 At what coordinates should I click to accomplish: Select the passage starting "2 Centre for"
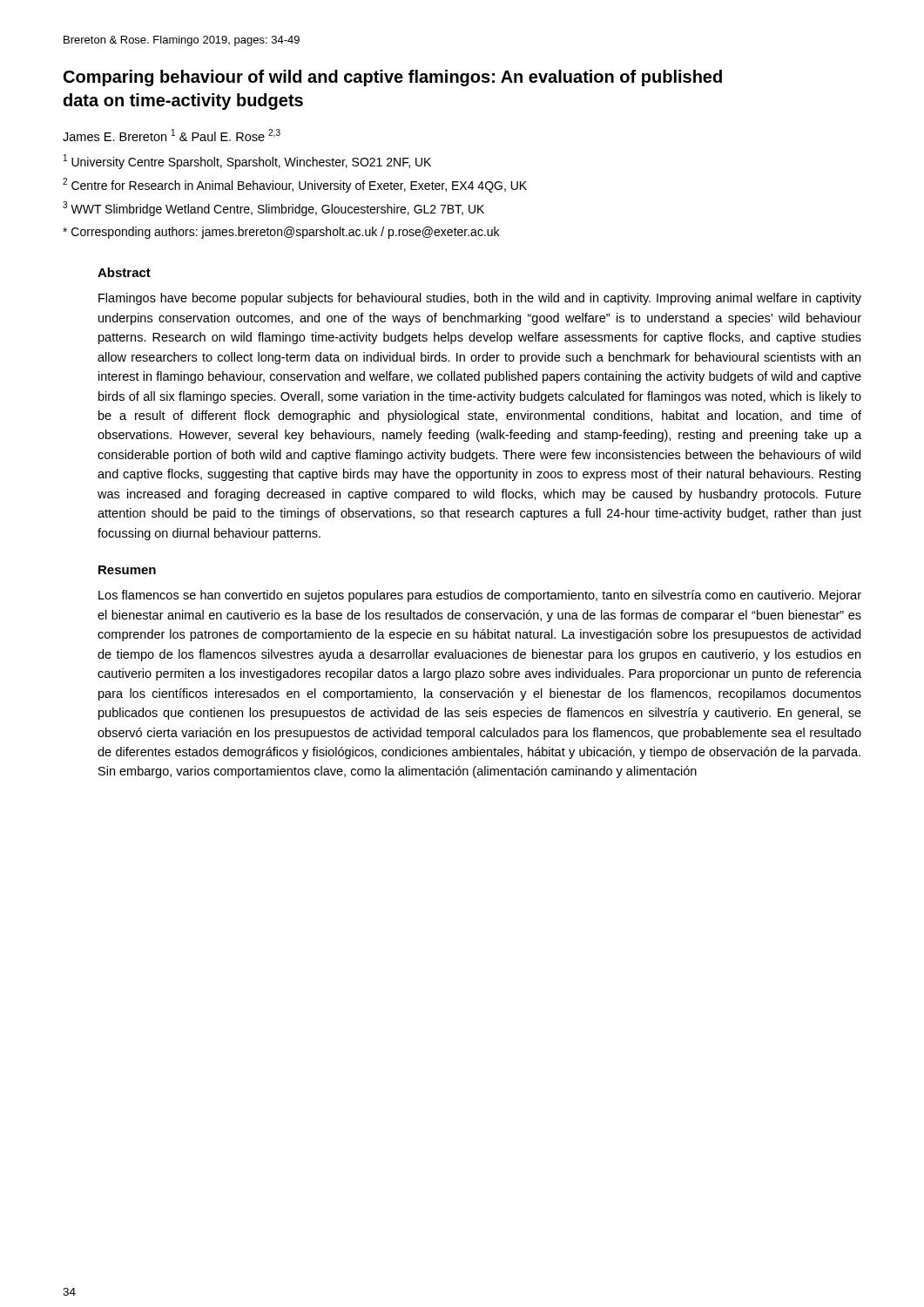295,185
